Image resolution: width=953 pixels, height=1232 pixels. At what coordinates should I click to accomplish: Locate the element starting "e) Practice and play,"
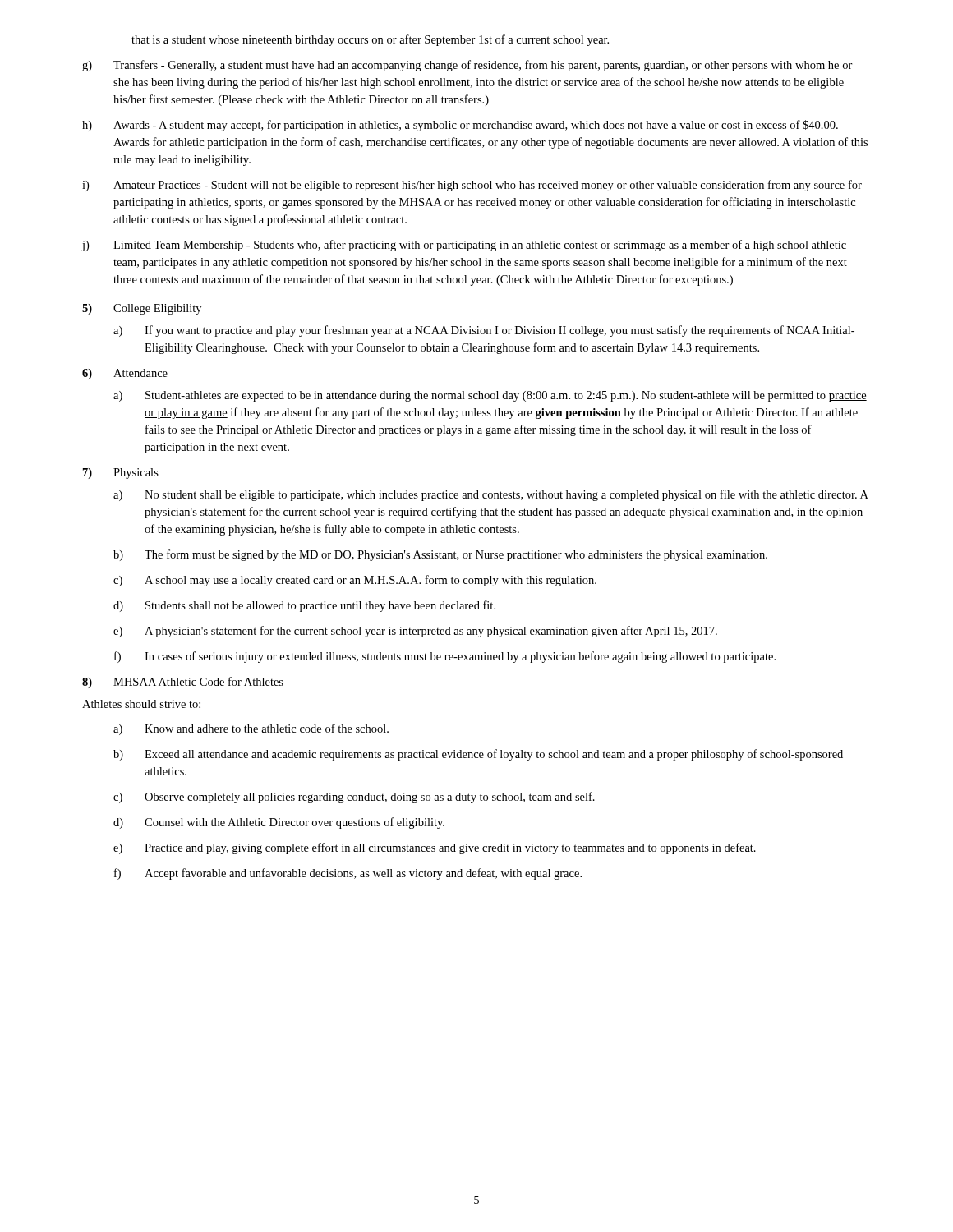tap(492, 848)
